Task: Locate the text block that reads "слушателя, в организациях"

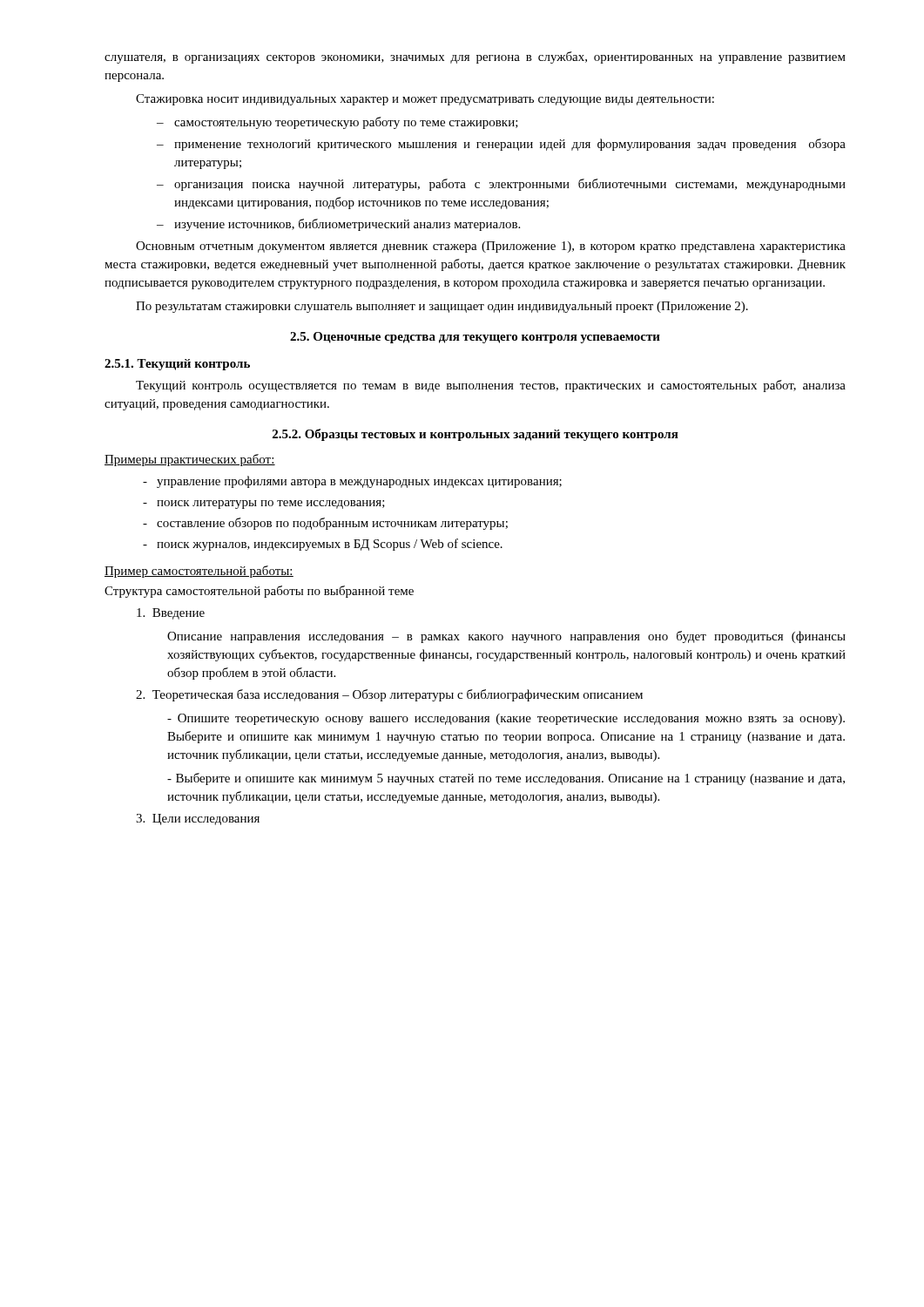Action: [475, 66]
